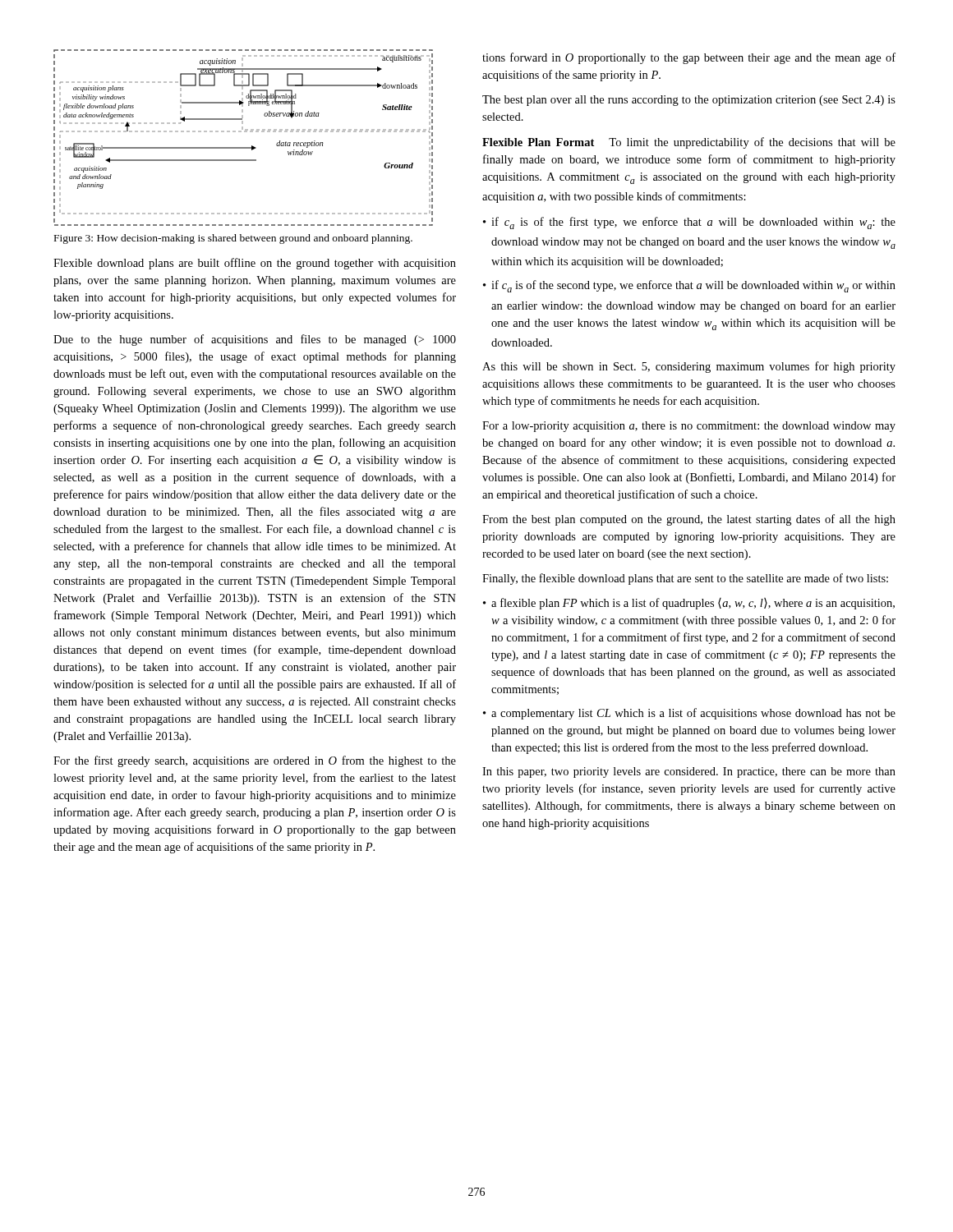Click the passage that begins "Flexible download plans are"

pos(255,289)
